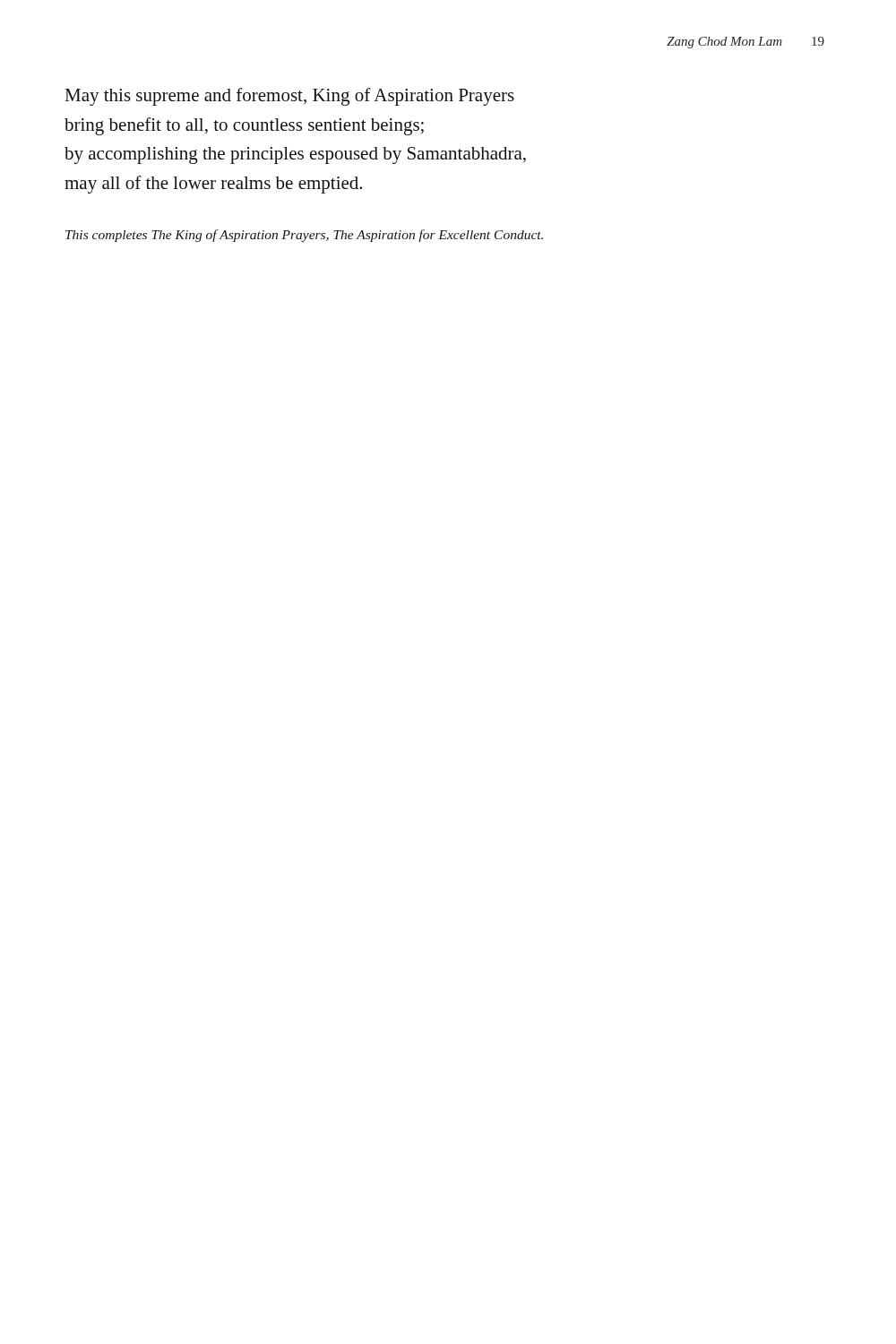Point to the block beginning "May this supreme"
The width and height of the screenshot is (896, 1344).
coord(296,139)
